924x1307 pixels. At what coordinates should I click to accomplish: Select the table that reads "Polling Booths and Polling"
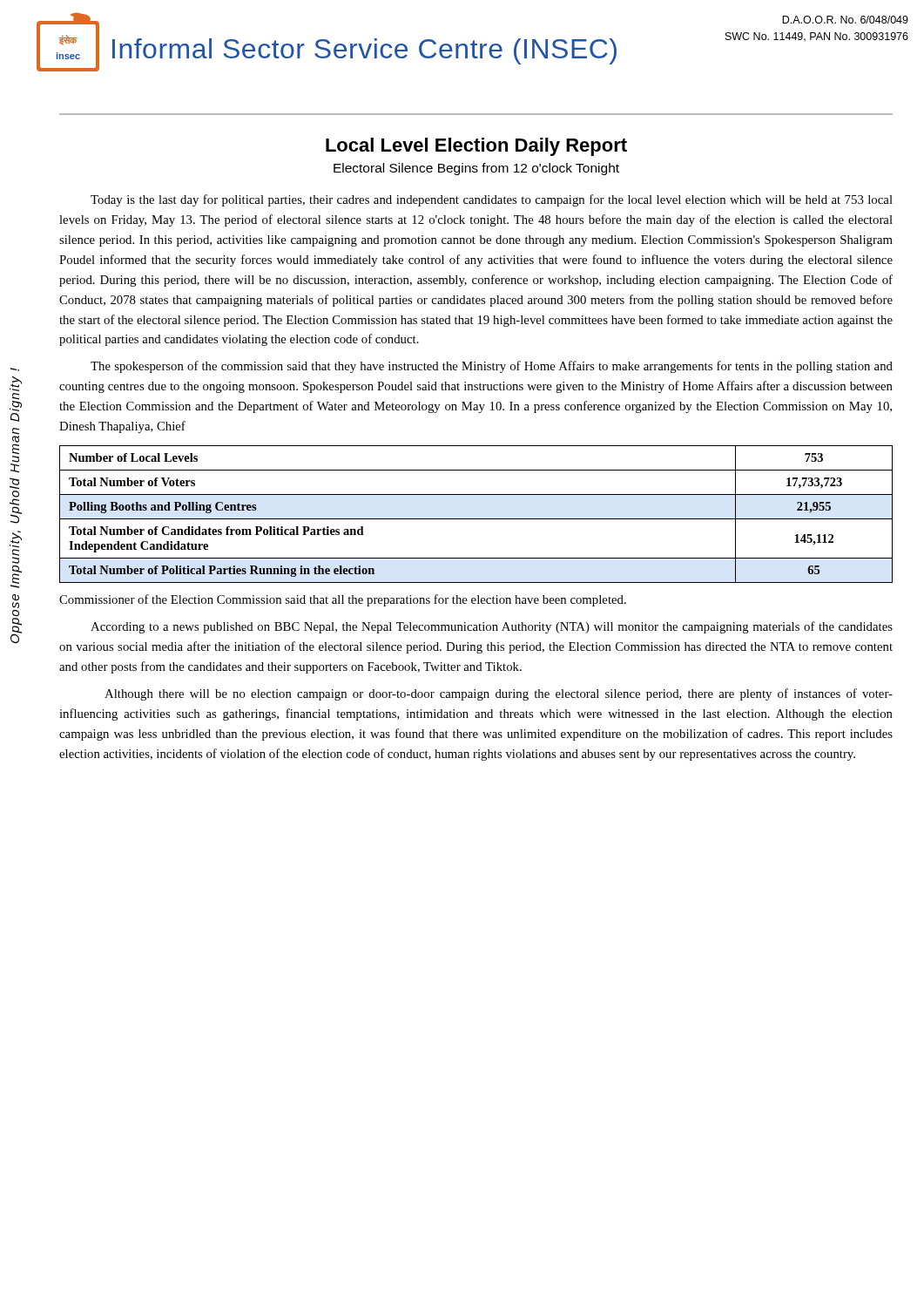point(476,514)
